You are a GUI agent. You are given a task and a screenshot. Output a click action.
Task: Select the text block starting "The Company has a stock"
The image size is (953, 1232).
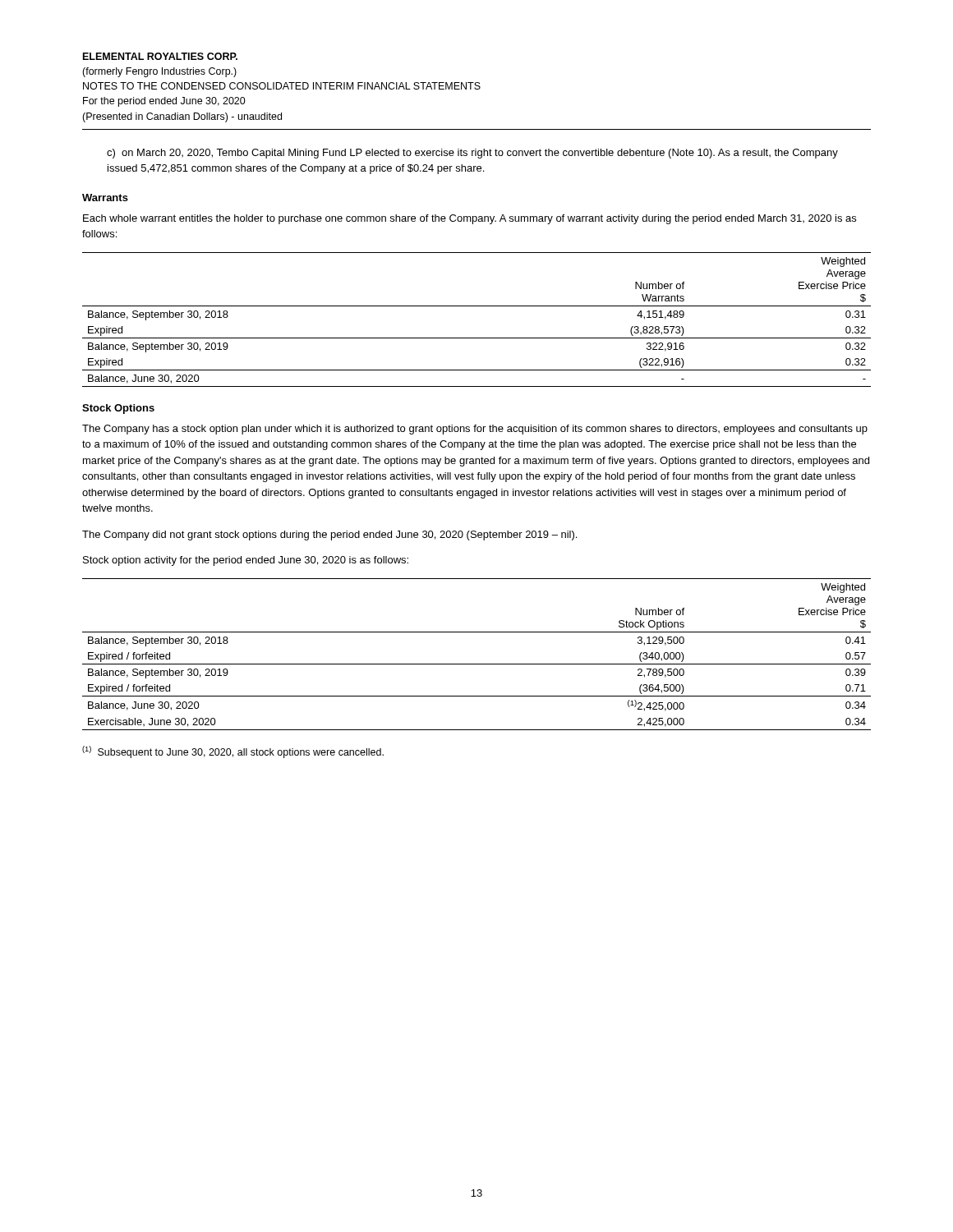pos(476,468)
